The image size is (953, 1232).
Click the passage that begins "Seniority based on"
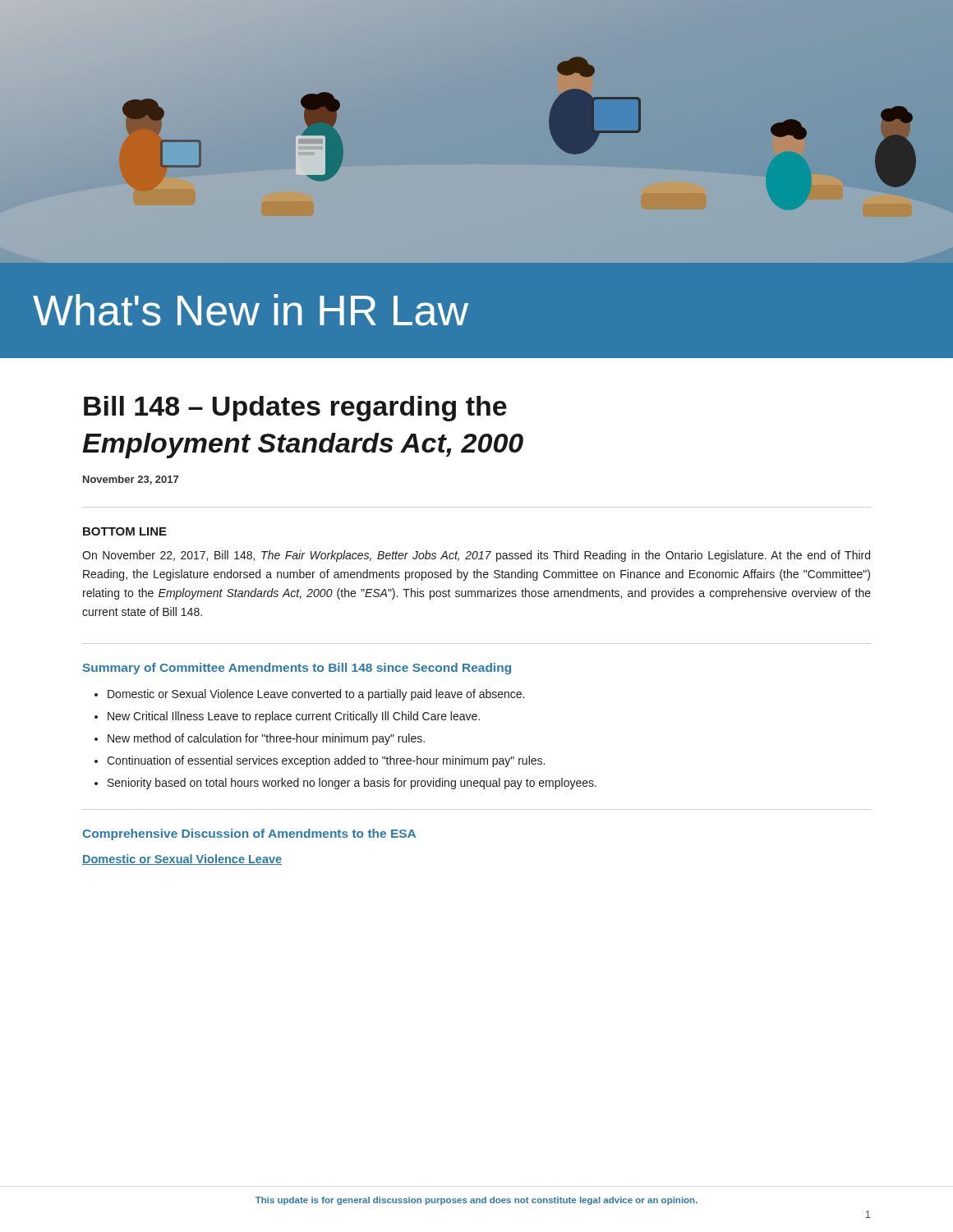pyautogui.click(x=352, y=783)
